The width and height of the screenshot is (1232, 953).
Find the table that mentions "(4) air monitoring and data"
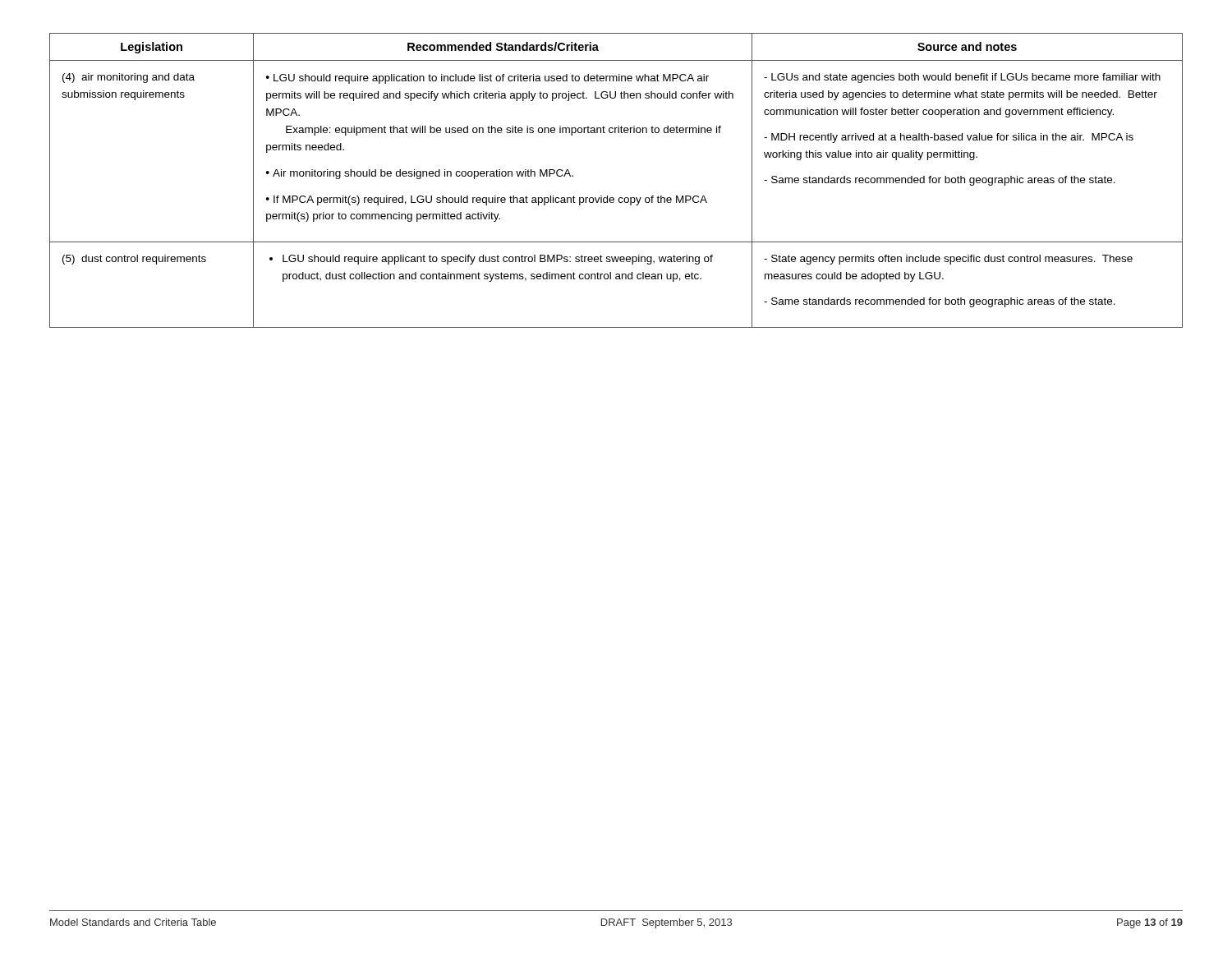(x=616, y=180)
